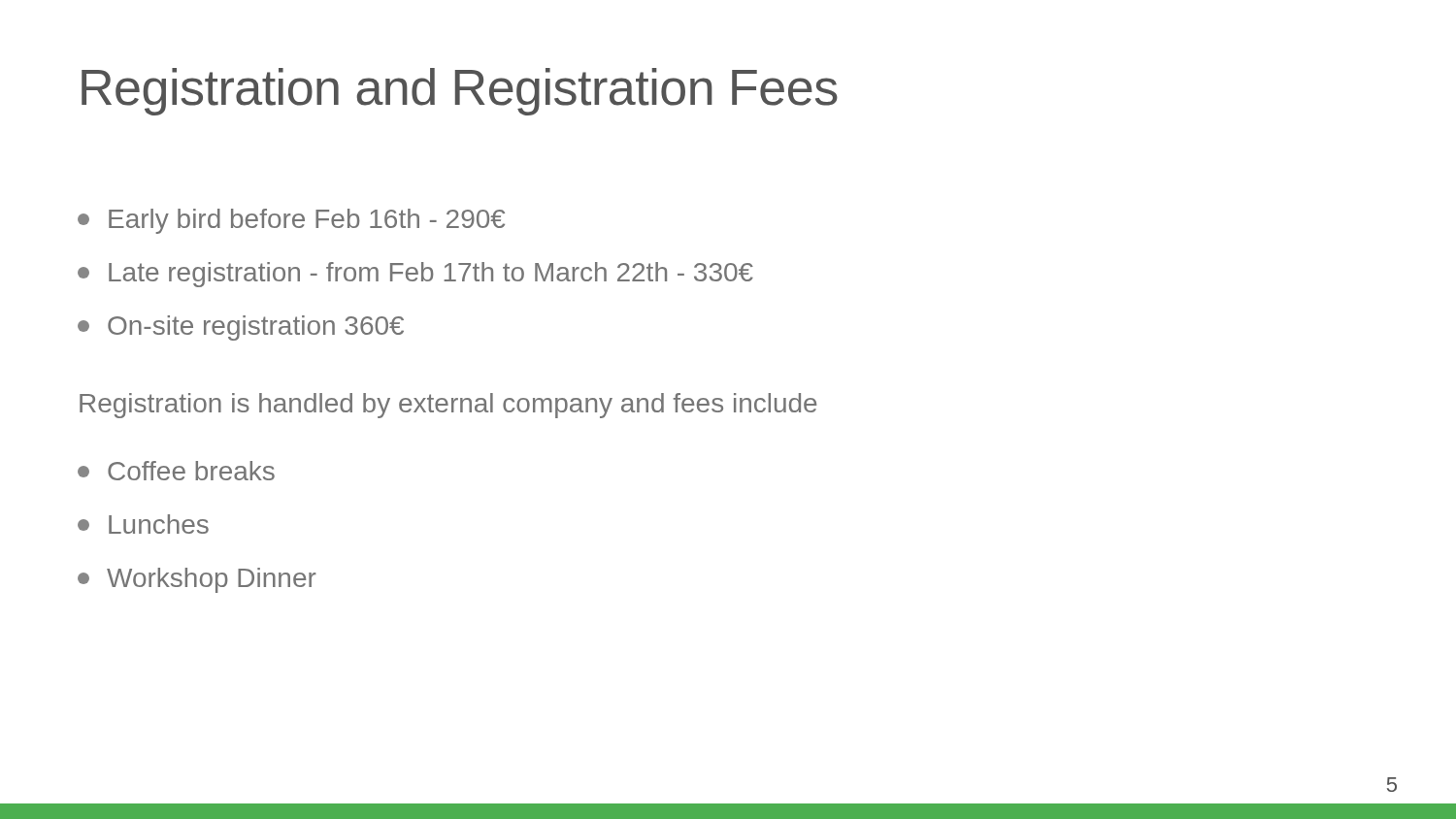
Task: Point to the element starting "Registration is handled"
Action: [448, 403]
